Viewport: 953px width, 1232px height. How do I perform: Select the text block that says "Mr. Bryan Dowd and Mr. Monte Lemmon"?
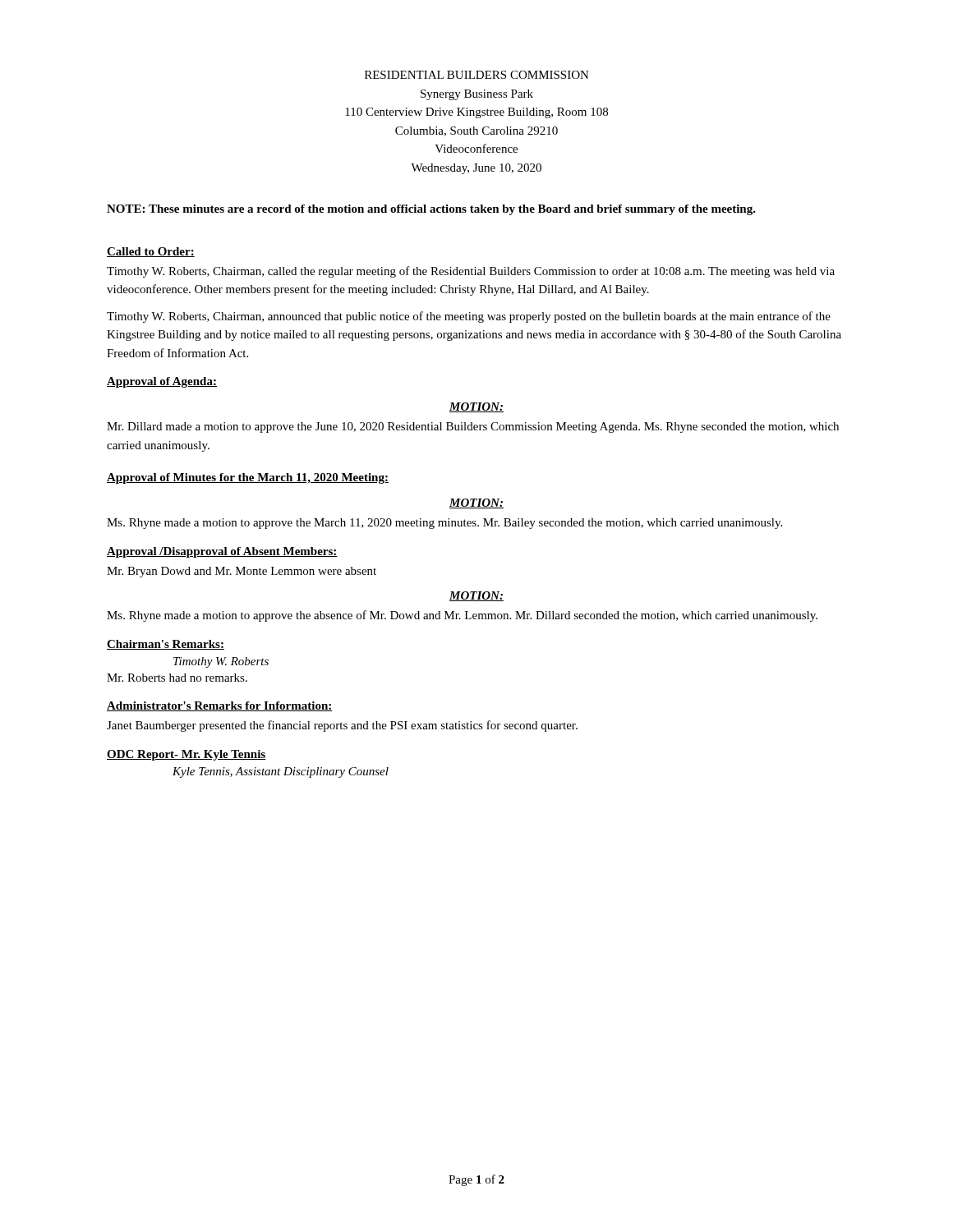pos(242,572)
